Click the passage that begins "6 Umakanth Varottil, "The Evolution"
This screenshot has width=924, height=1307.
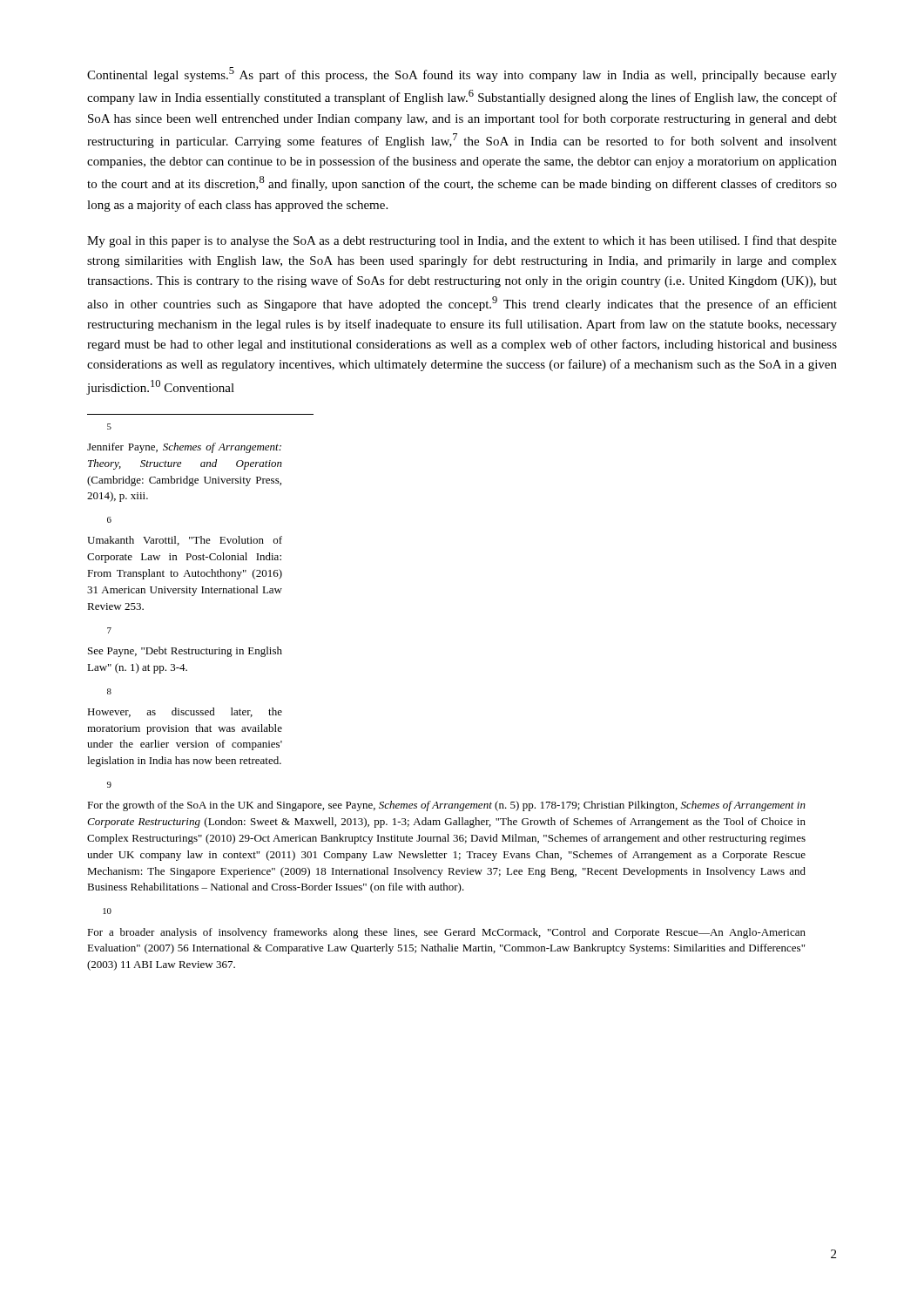point(185,564)
